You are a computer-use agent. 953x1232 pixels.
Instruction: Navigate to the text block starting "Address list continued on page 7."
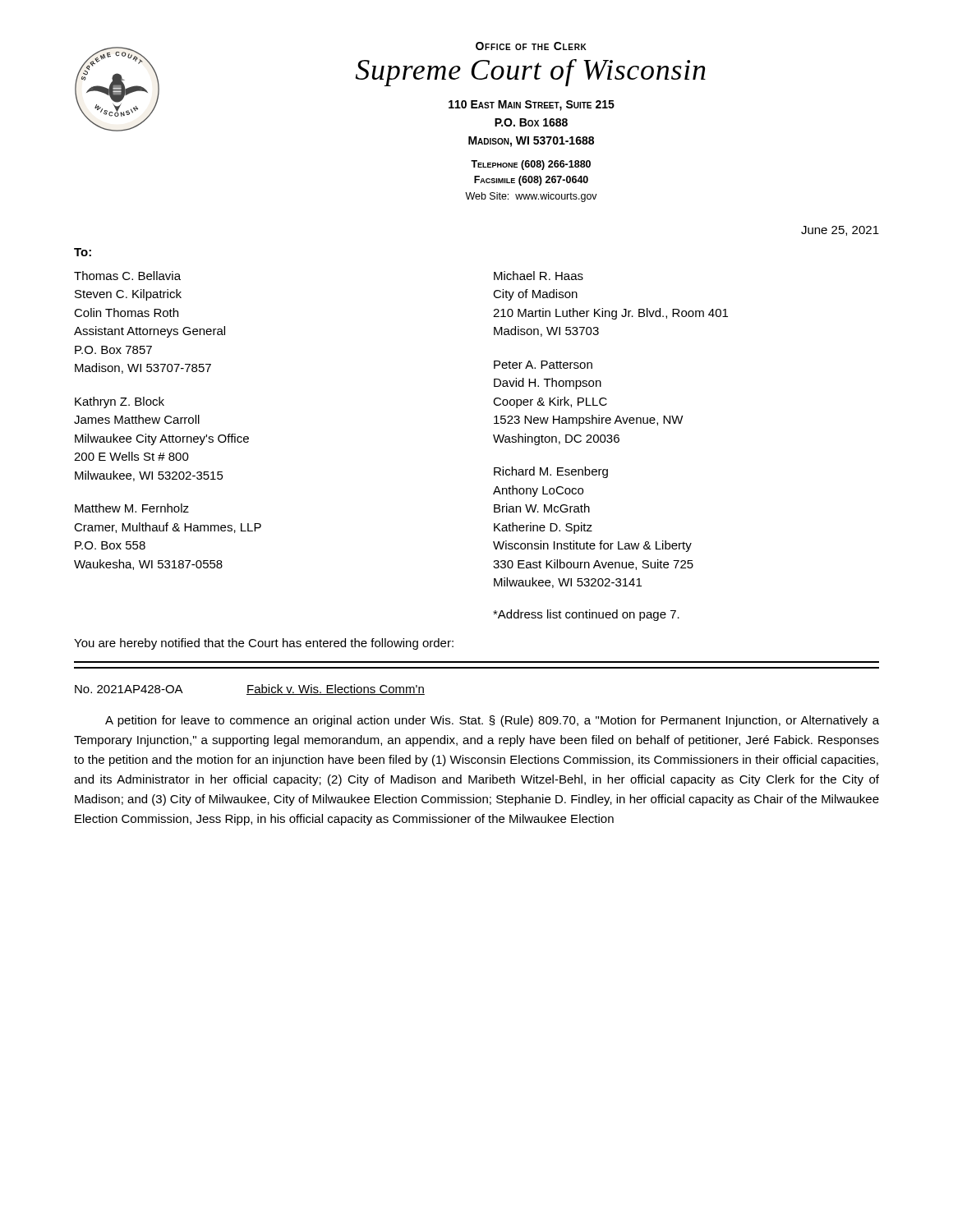pos(586,614)
